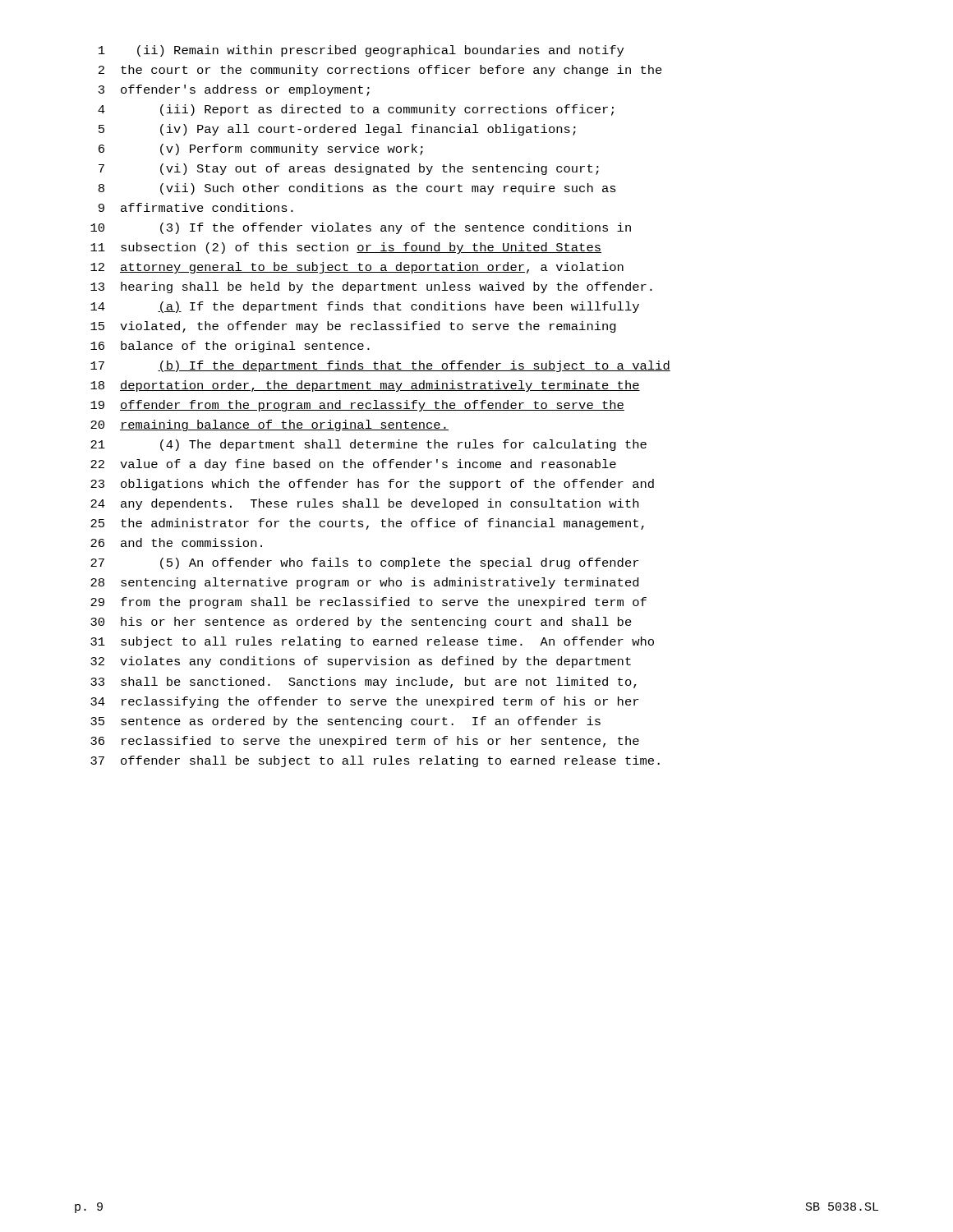Image resolution: width=953 pixels, height=1232 pixels.
Task: Locate the block starting "23 obligations which the offender has for the"
Action: click(476, 485)
